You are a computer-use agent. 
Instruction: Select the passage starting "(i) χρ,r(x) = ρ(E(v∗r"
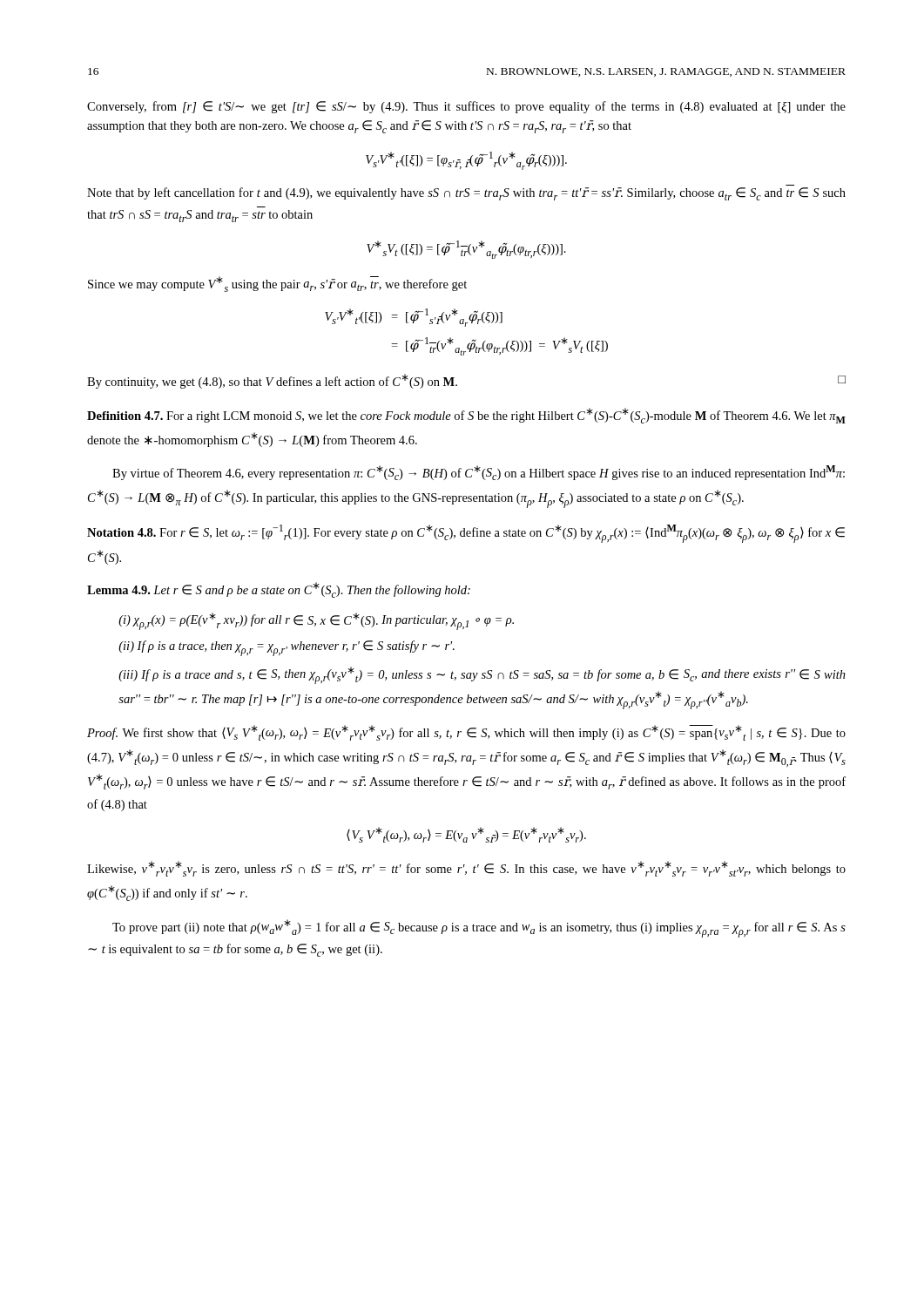[317, 620]
